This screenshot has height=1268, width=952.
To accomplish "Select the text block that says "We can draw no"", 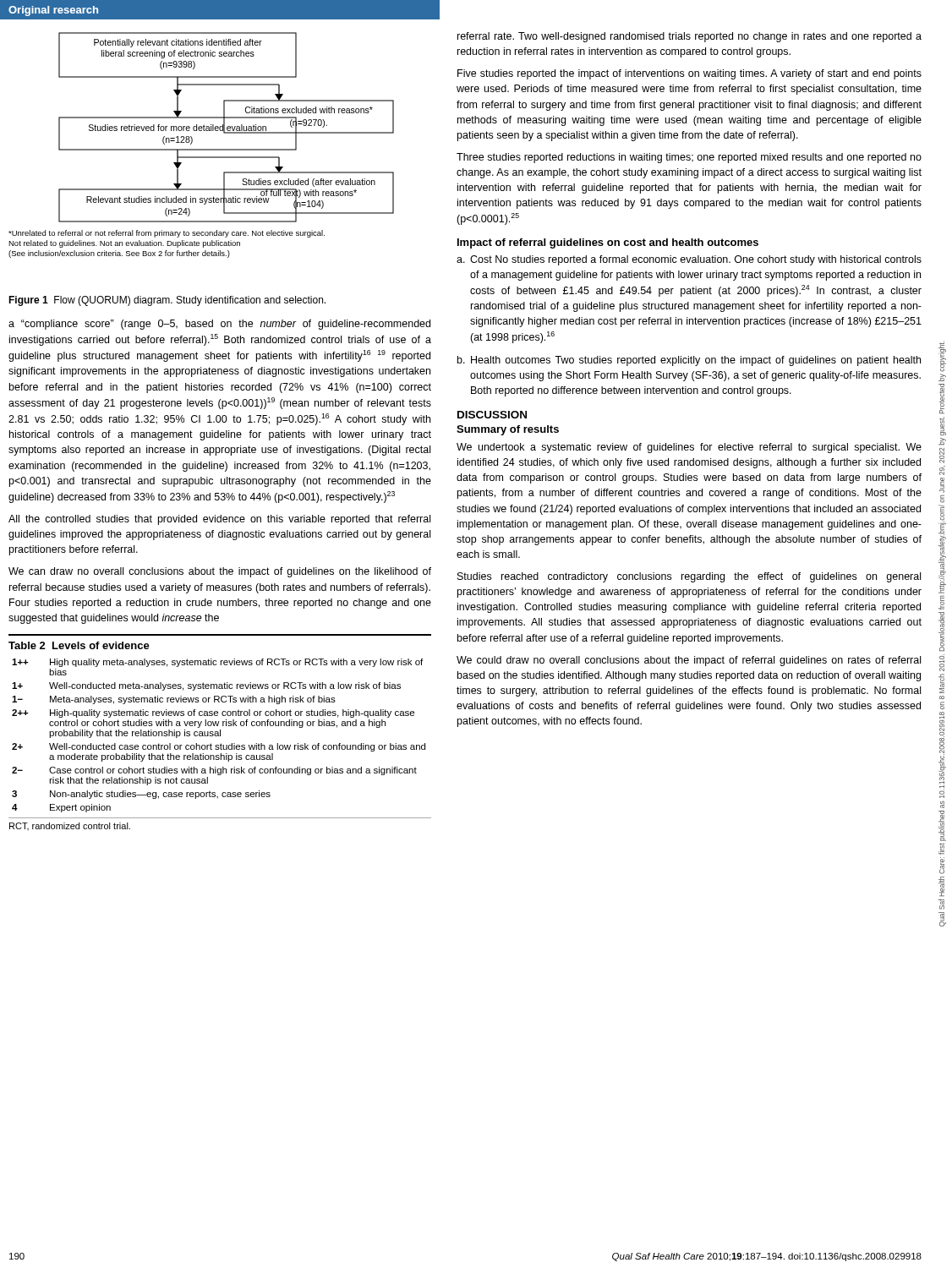I will [220, 595].
